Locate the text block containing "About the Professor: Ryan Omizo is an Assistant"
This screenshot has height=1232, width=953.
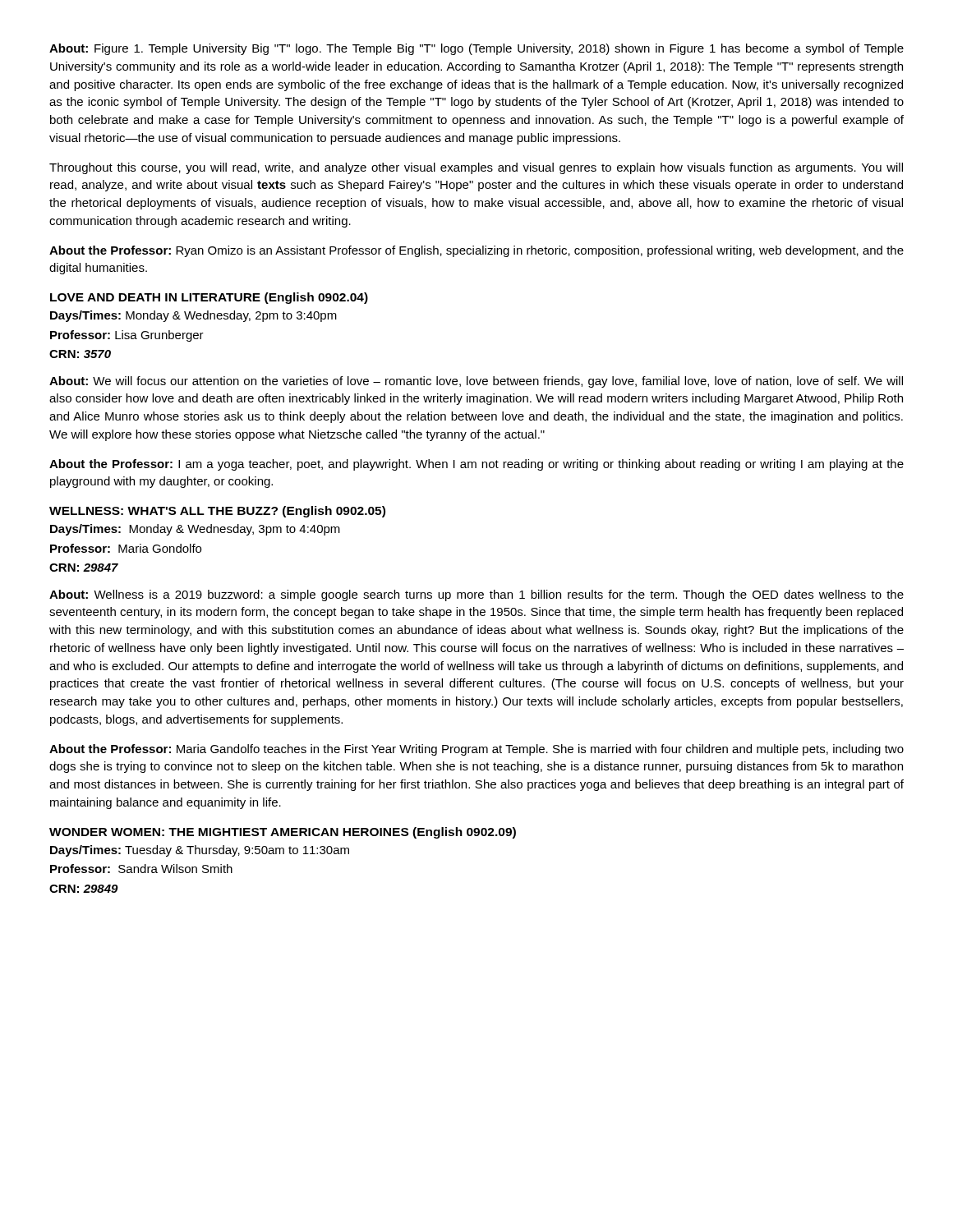[476, 259]
